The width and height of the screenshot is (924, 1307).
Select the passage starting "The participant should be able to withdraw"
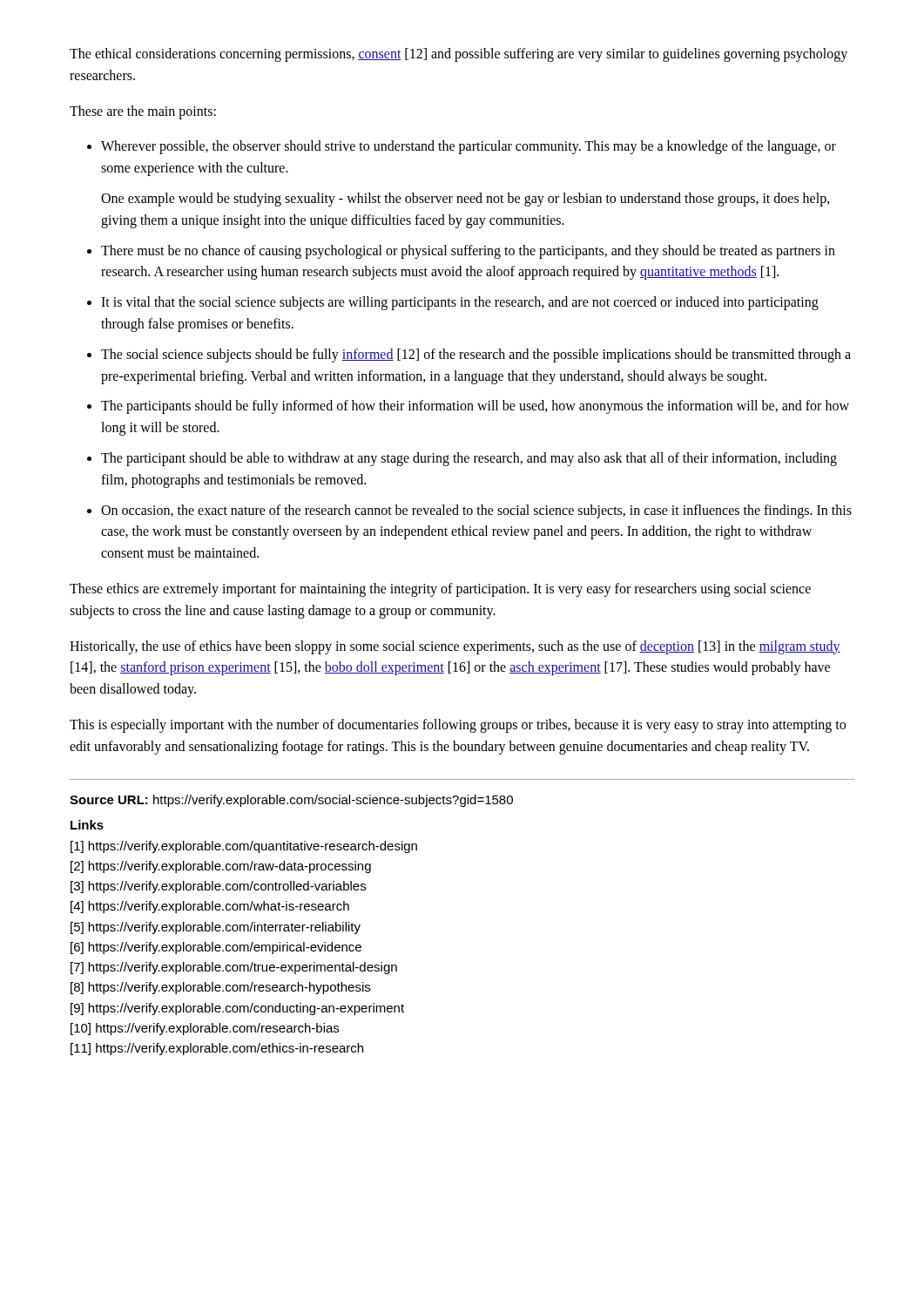[x=478, y=469]
